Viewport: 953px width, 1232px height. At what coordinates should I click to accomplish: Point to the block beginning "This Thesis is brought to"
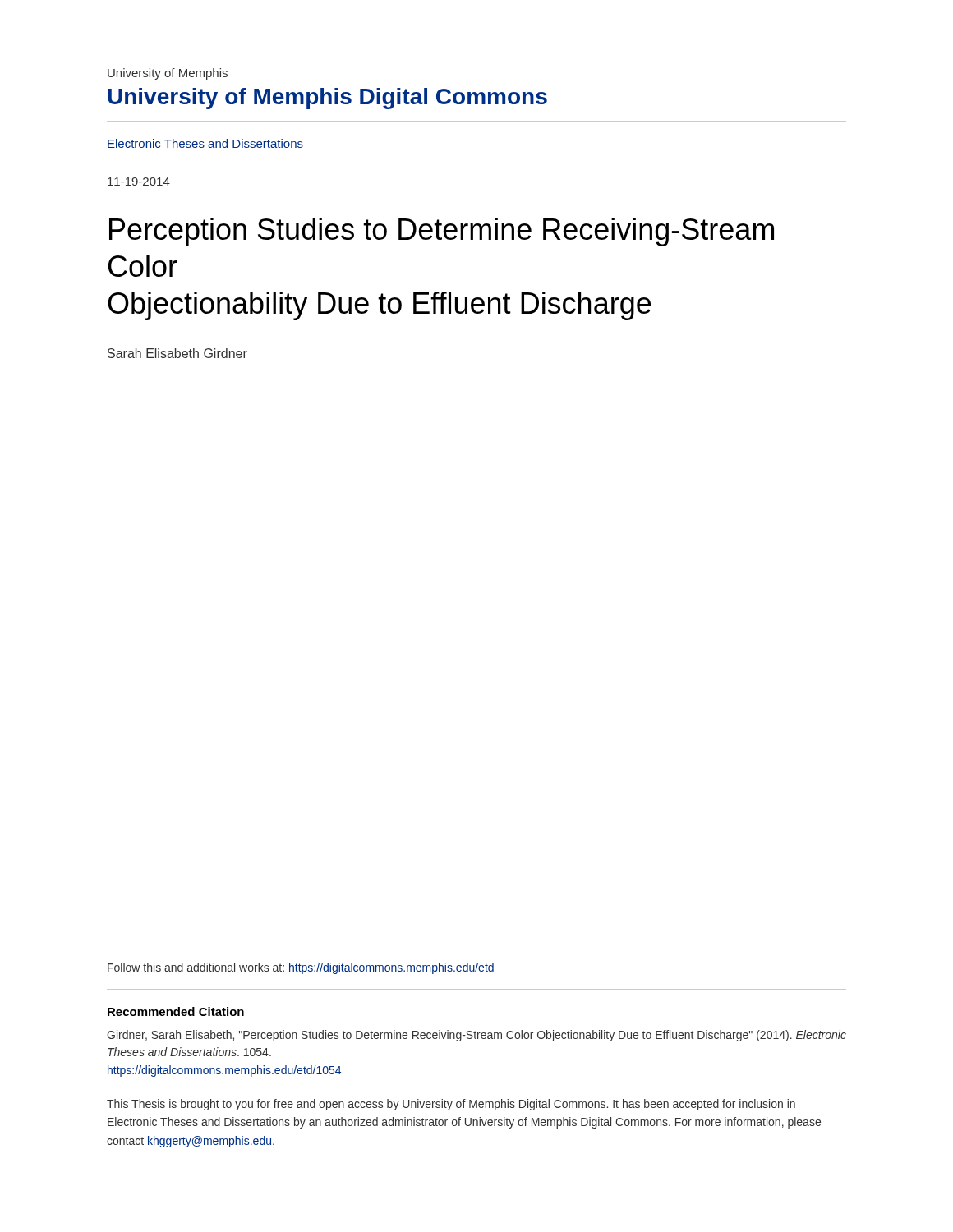464,1122
